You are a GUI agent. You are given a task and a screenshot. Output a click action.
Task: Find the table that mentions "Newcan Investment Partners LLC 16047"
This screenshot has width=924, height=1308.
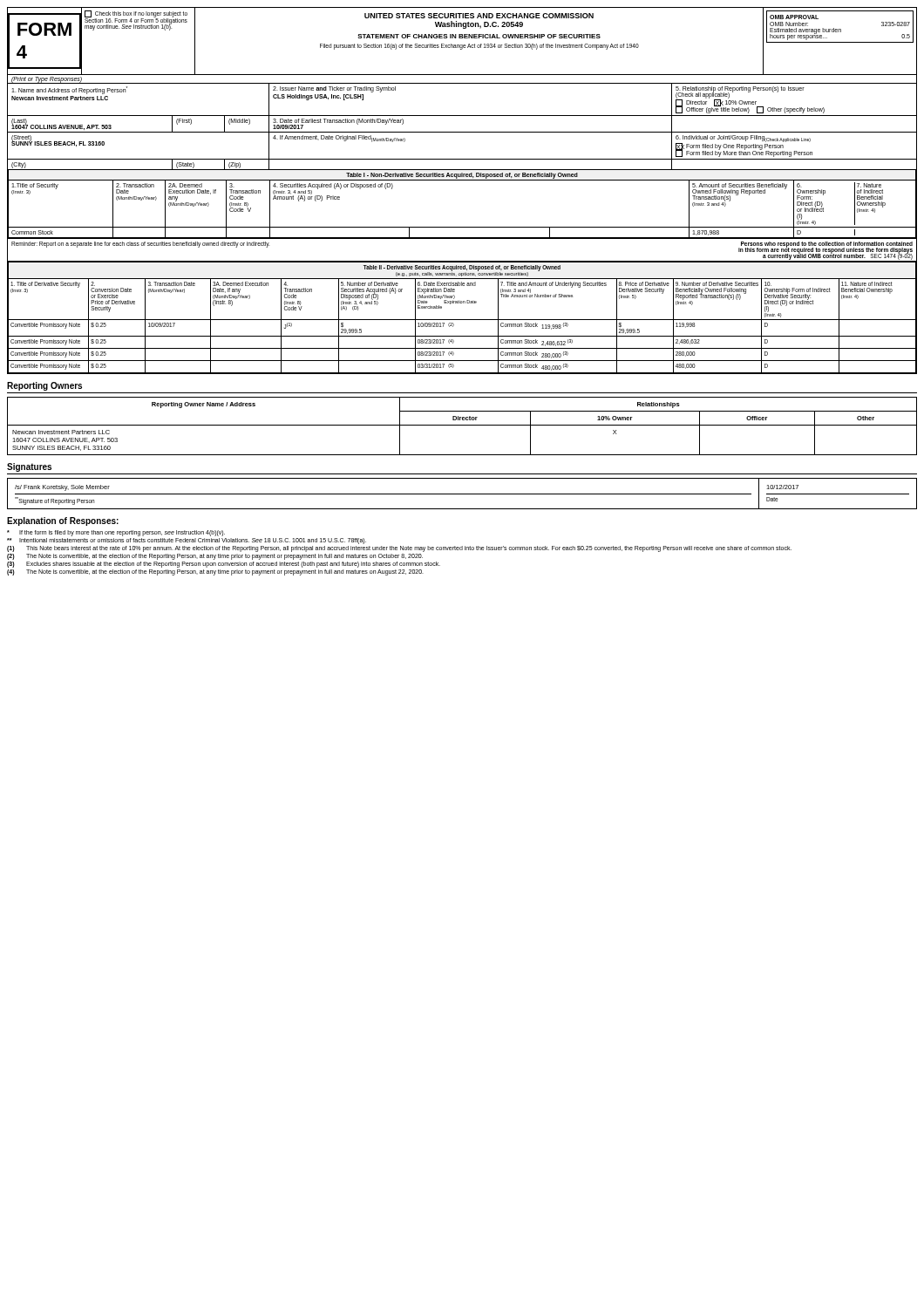click(462, 426)
